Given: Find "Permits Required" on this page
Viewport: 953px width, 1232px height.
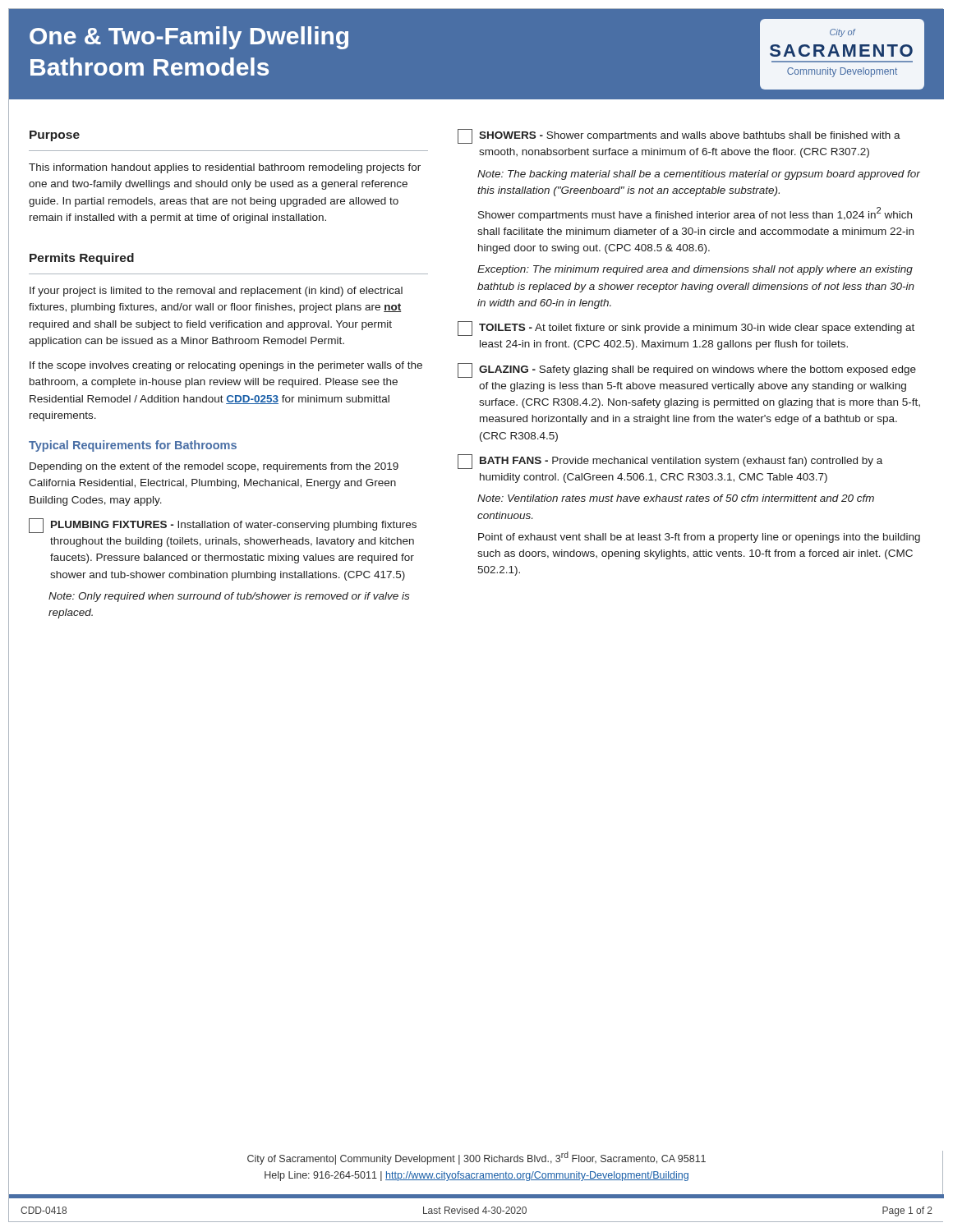Looking at the screenshot, I should coord(81,257).
